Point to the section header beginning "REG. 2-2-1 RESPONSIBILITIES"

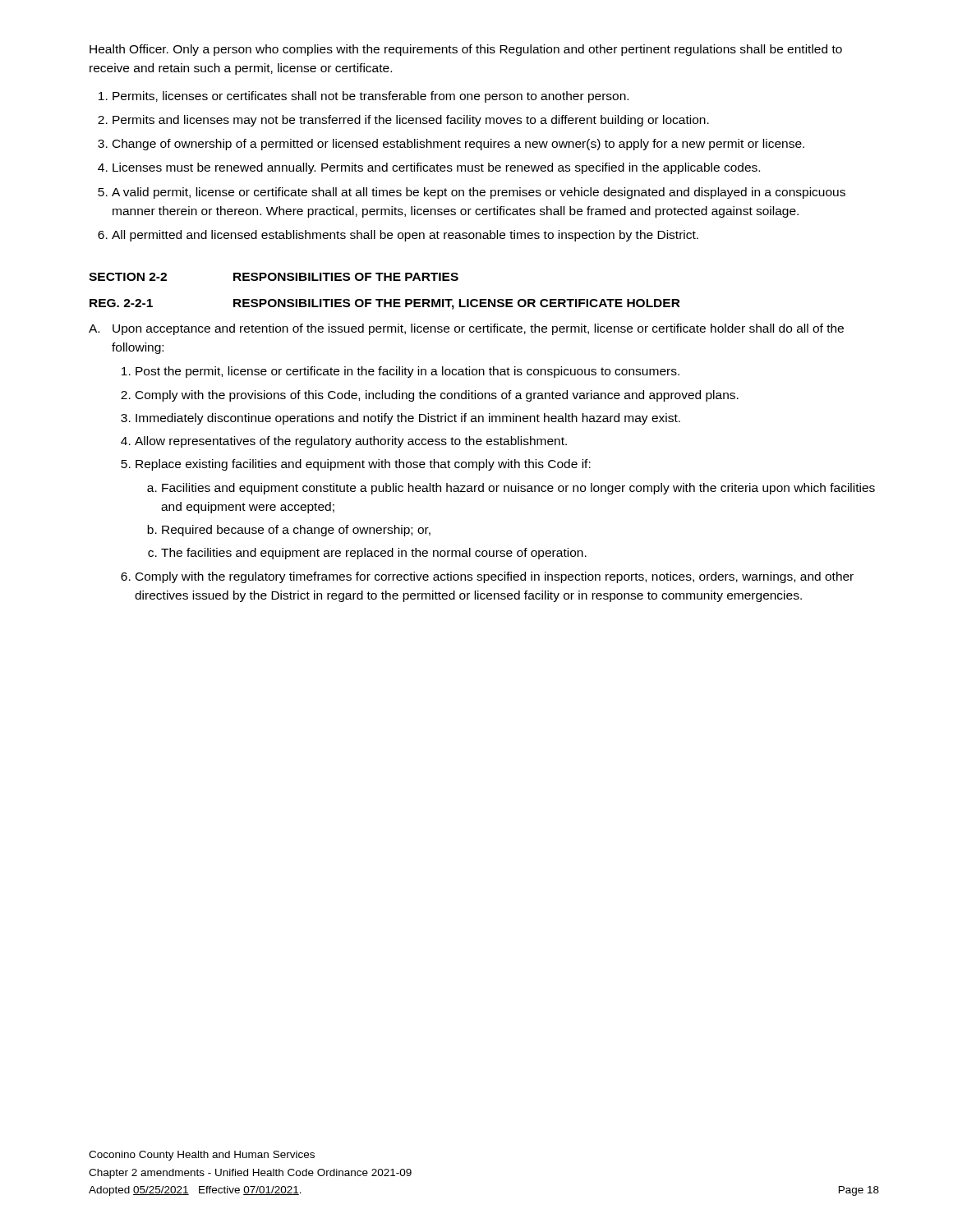(384, 302)
